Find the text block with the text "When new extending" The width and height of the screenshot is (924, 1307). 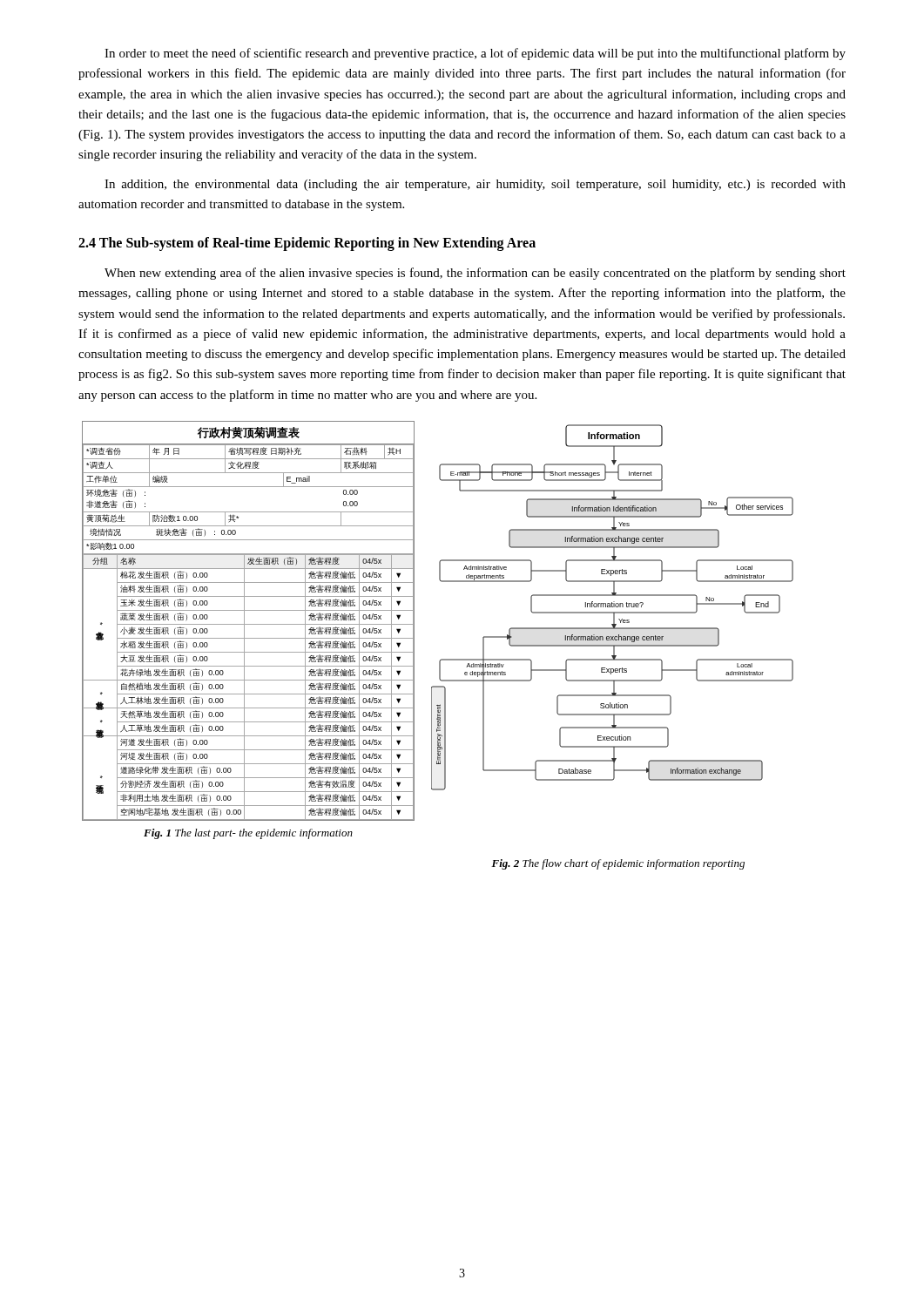click(x=462, y=333)
